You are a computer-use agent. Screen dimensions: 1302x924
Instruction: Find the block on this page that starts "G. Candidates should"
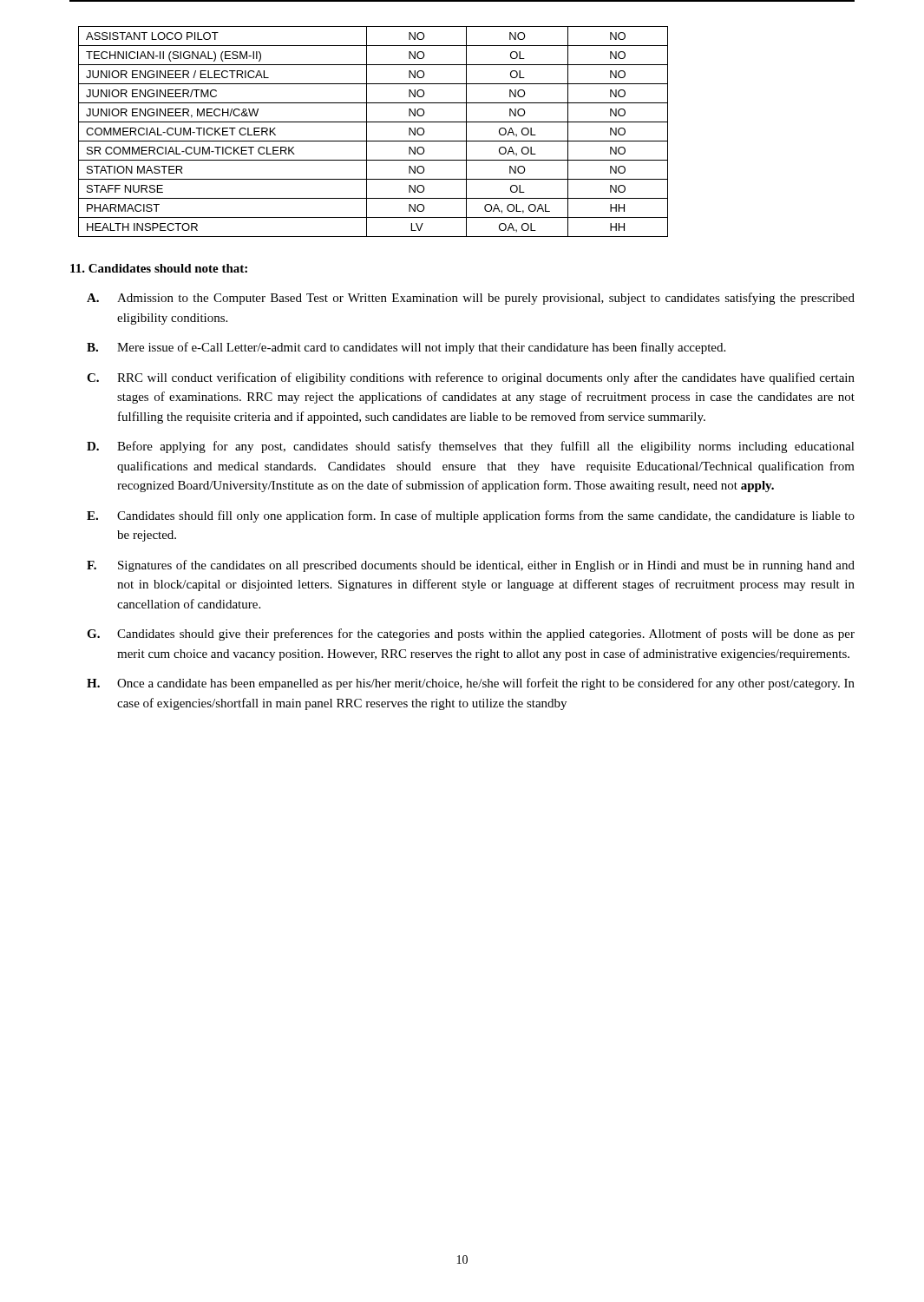(471, 644)
